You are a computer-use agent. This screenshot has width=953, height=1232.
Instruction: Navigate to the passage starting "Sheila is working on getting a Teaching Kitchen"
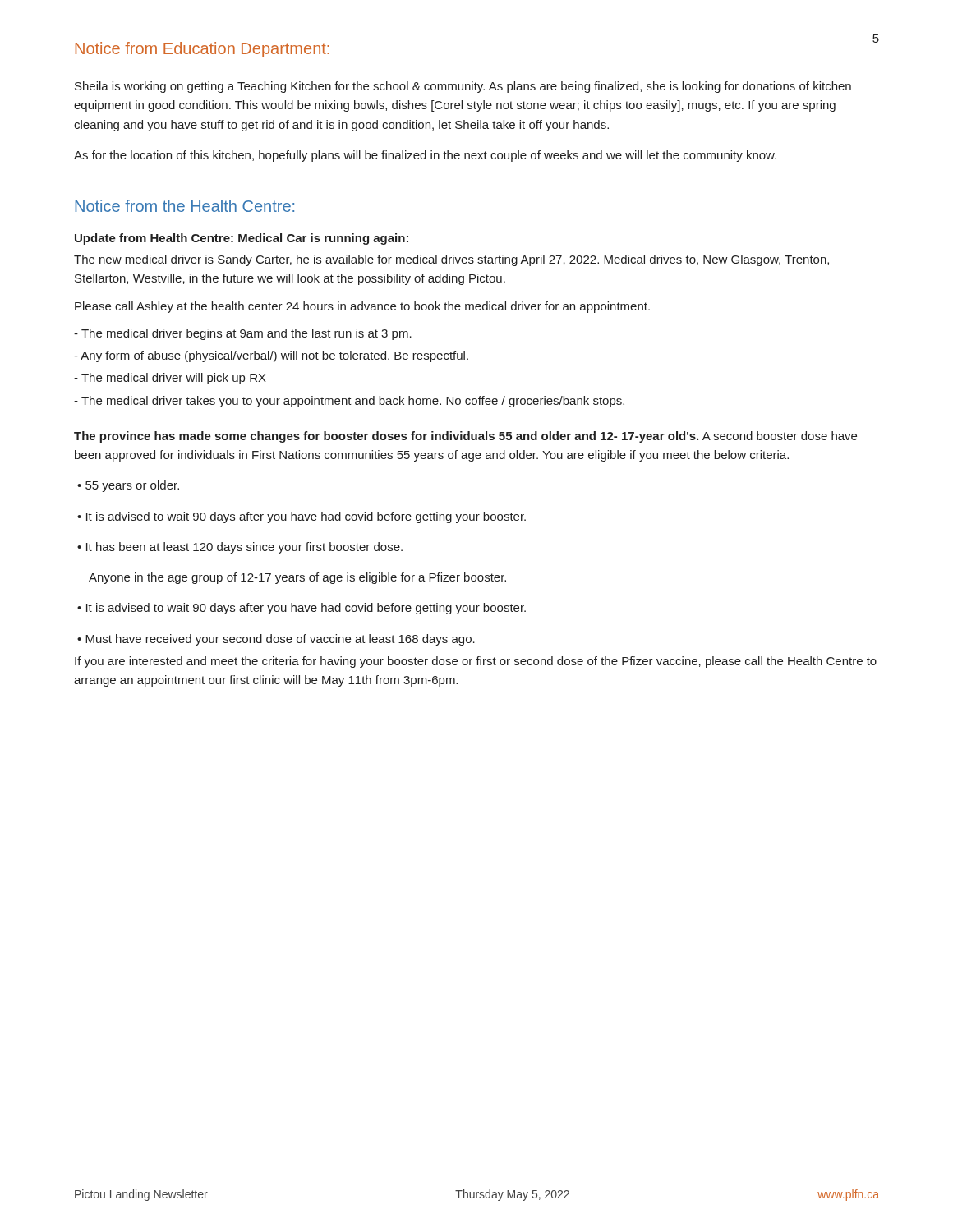pos(463,105)
